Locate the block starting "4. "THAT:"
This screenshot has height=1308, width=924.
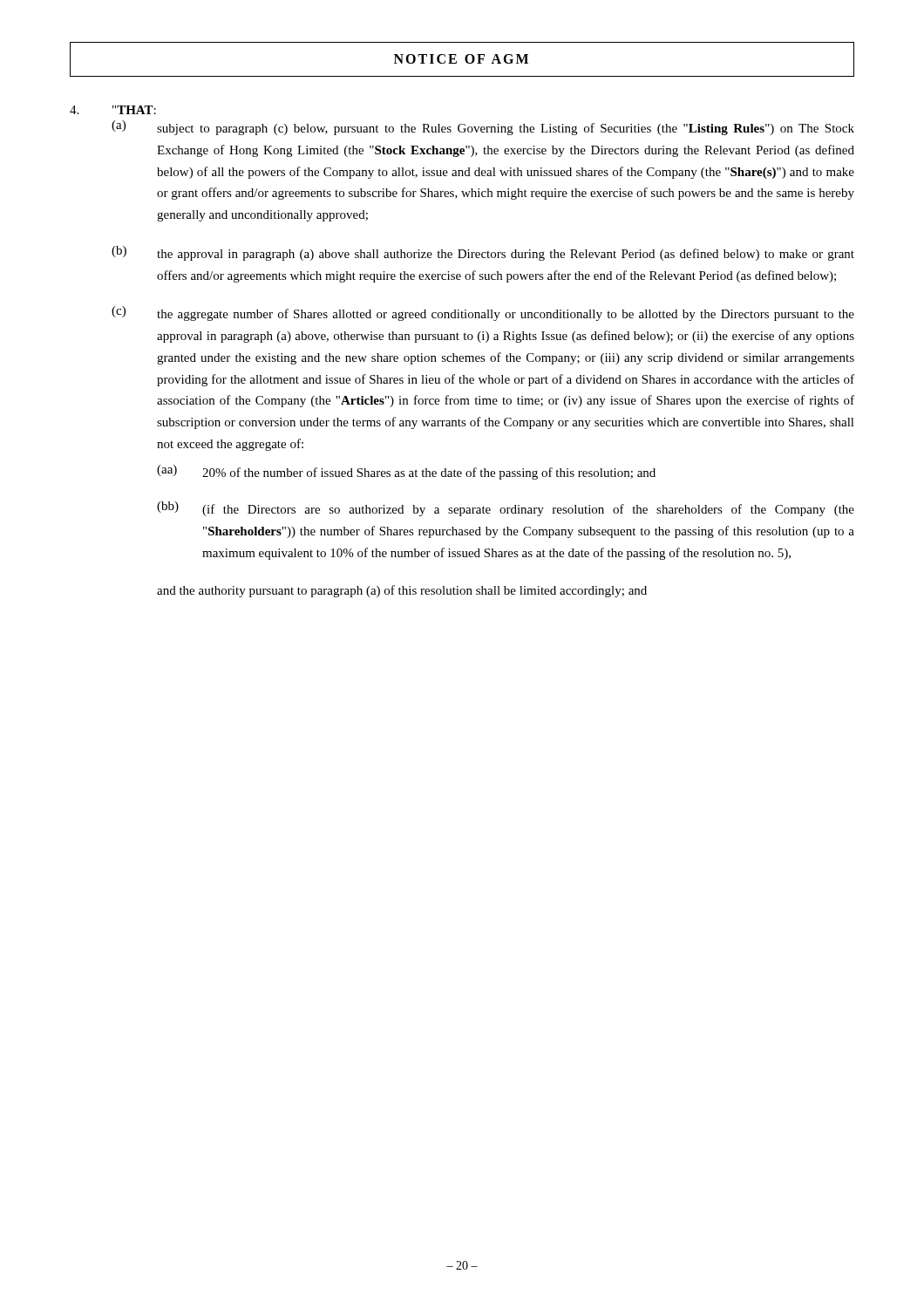tap(113, 110)
